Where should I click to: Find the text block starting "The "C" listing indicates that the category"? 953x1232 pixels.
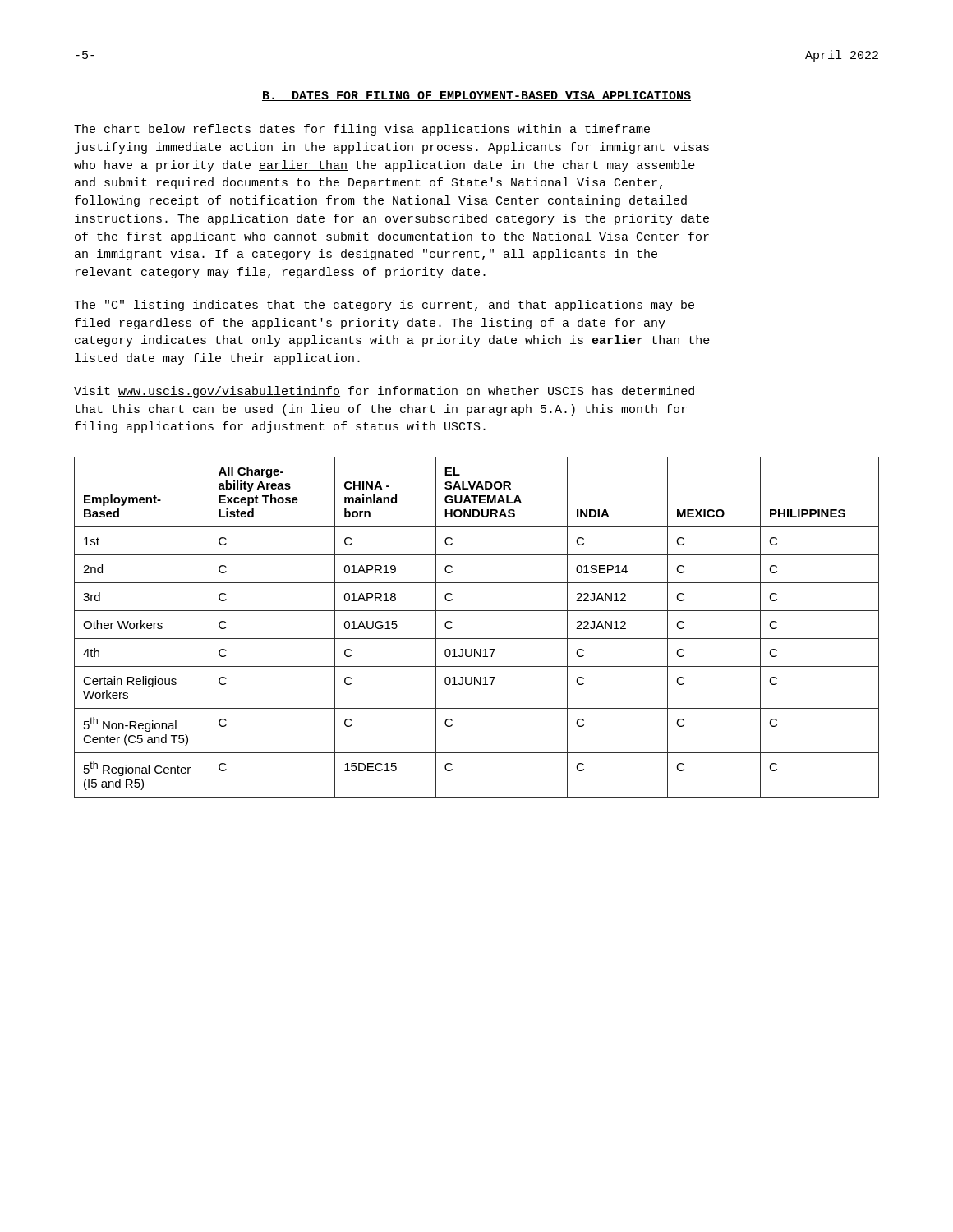pyautogui.click(x=392, y=333)
